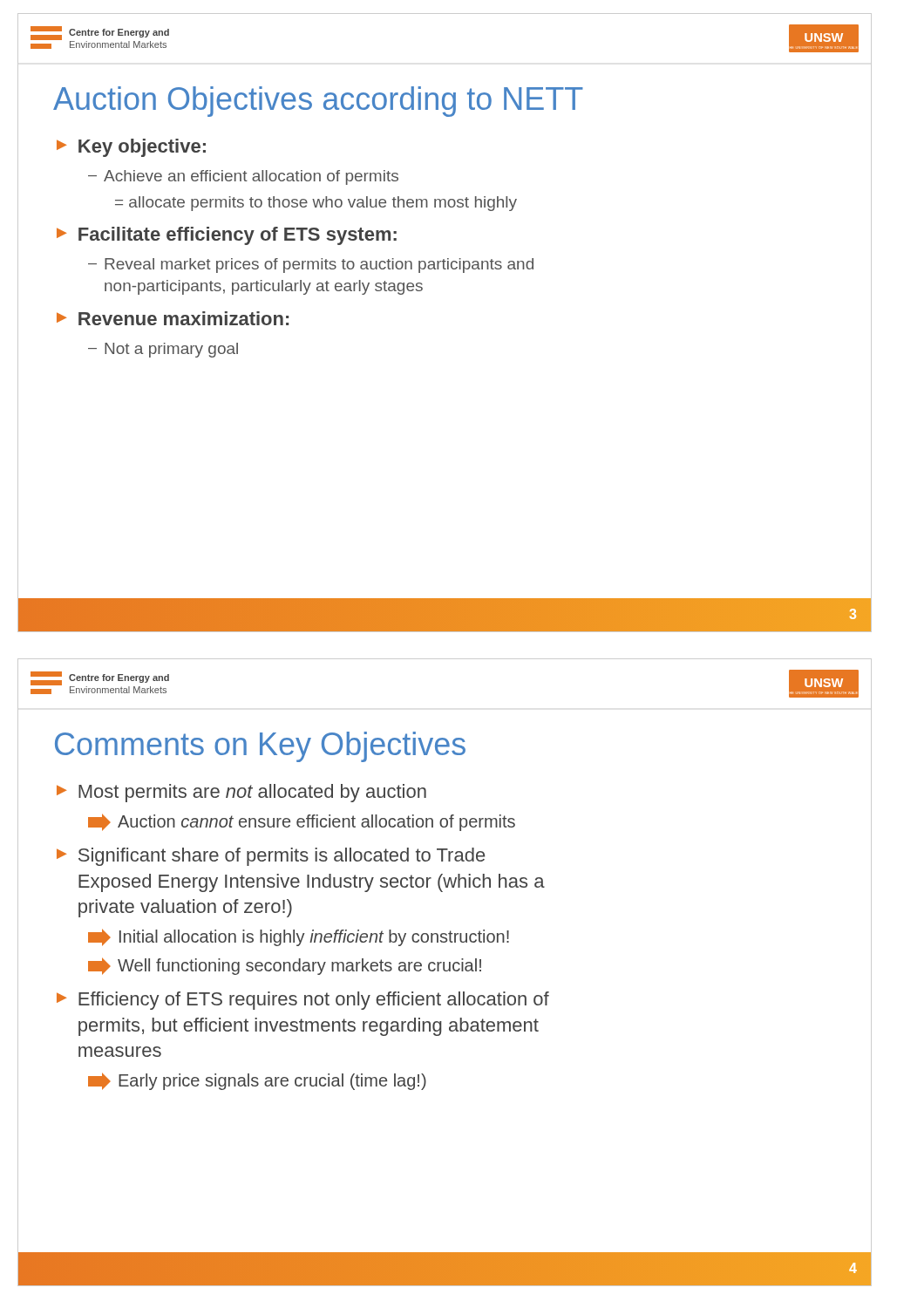924x1308 pixels.
Task: Select the list item that reads "Well functioning secondary markets are crucial!"
Action: (x=285, y=966)
